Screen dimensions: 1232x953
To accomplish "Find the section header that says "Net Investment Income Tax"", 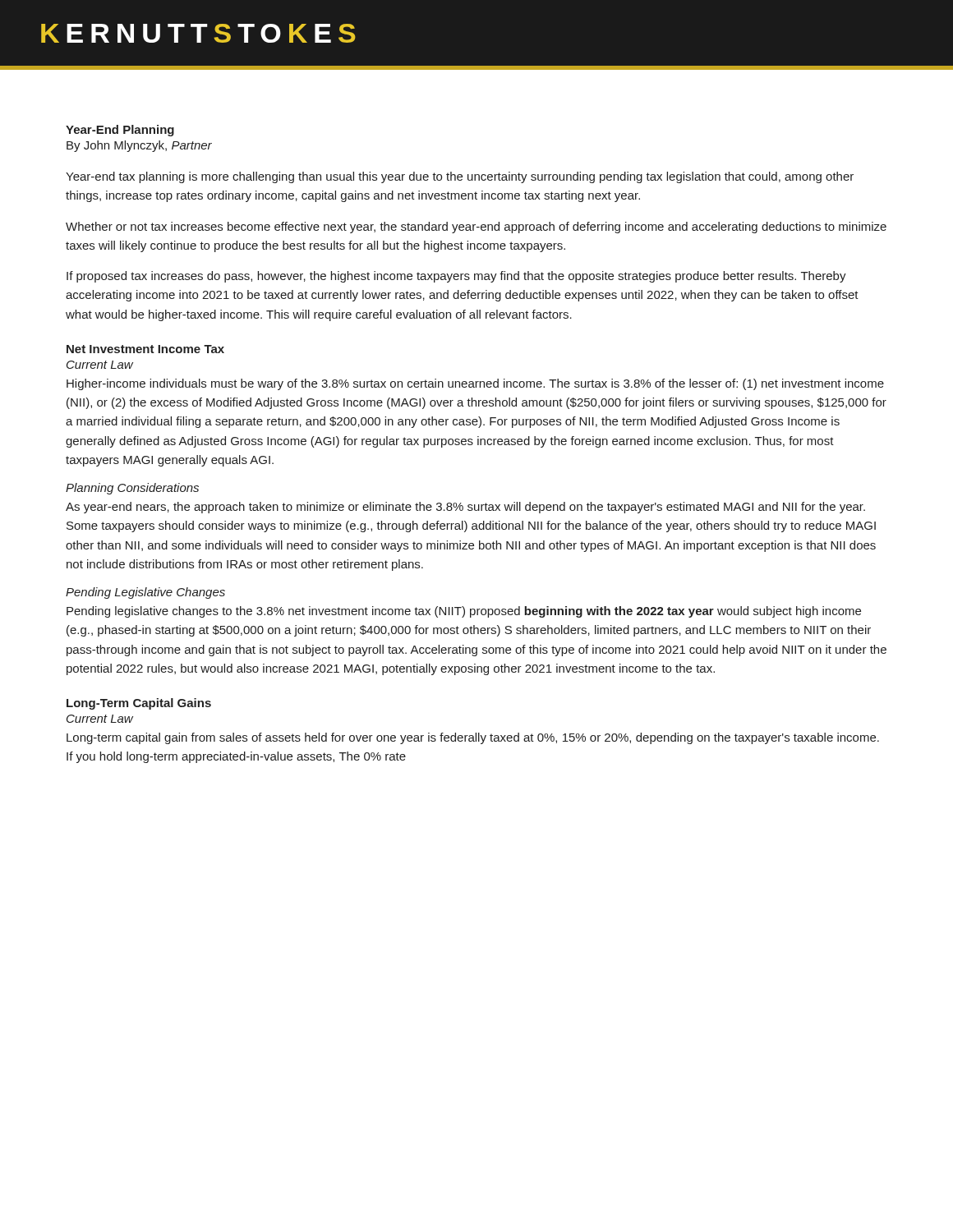I will click(145, 348).
